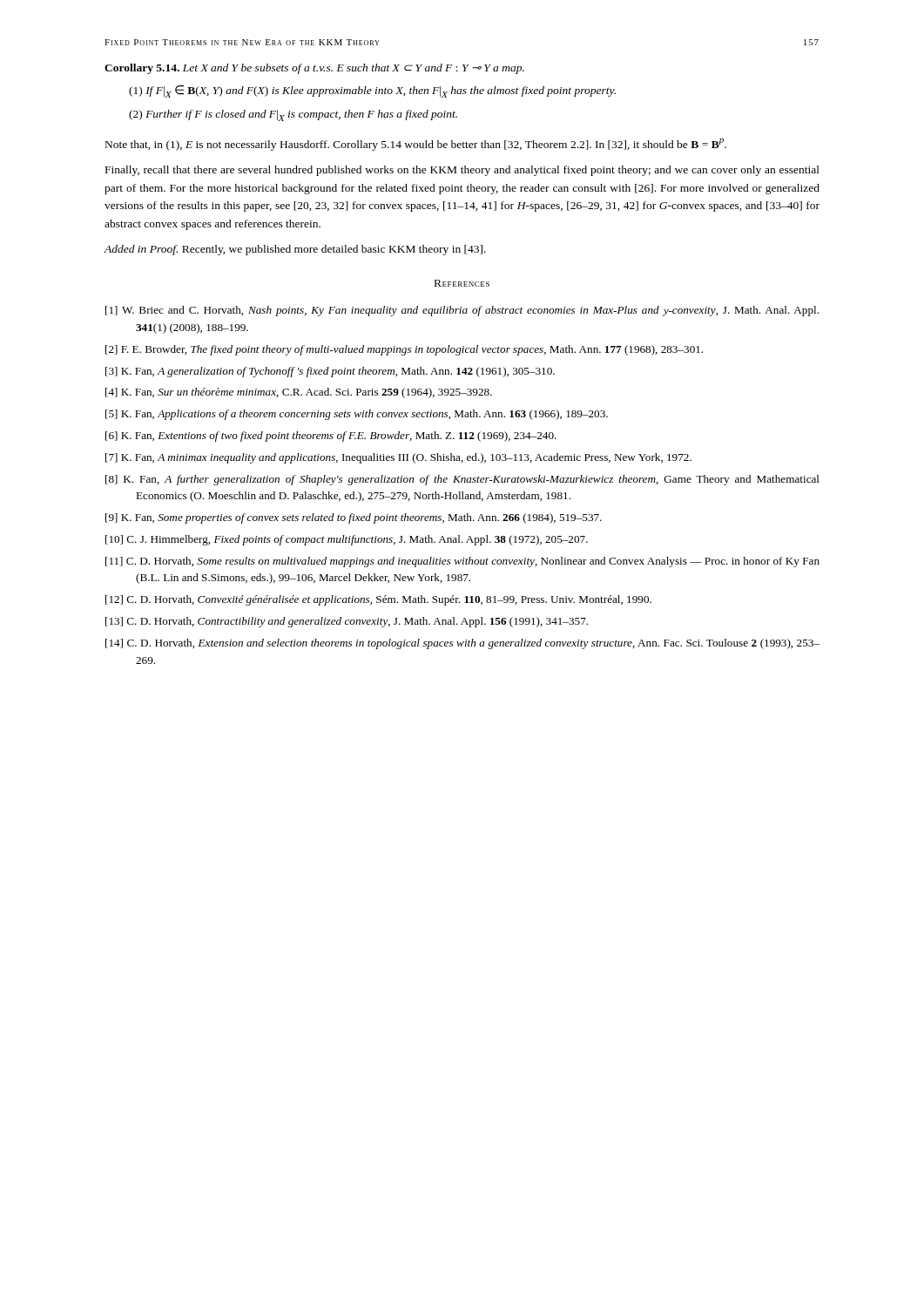Locate the list item that reads "[9] K. Fan, Some properties of"
924x1307 pixels.
click(x=353, y=517)
